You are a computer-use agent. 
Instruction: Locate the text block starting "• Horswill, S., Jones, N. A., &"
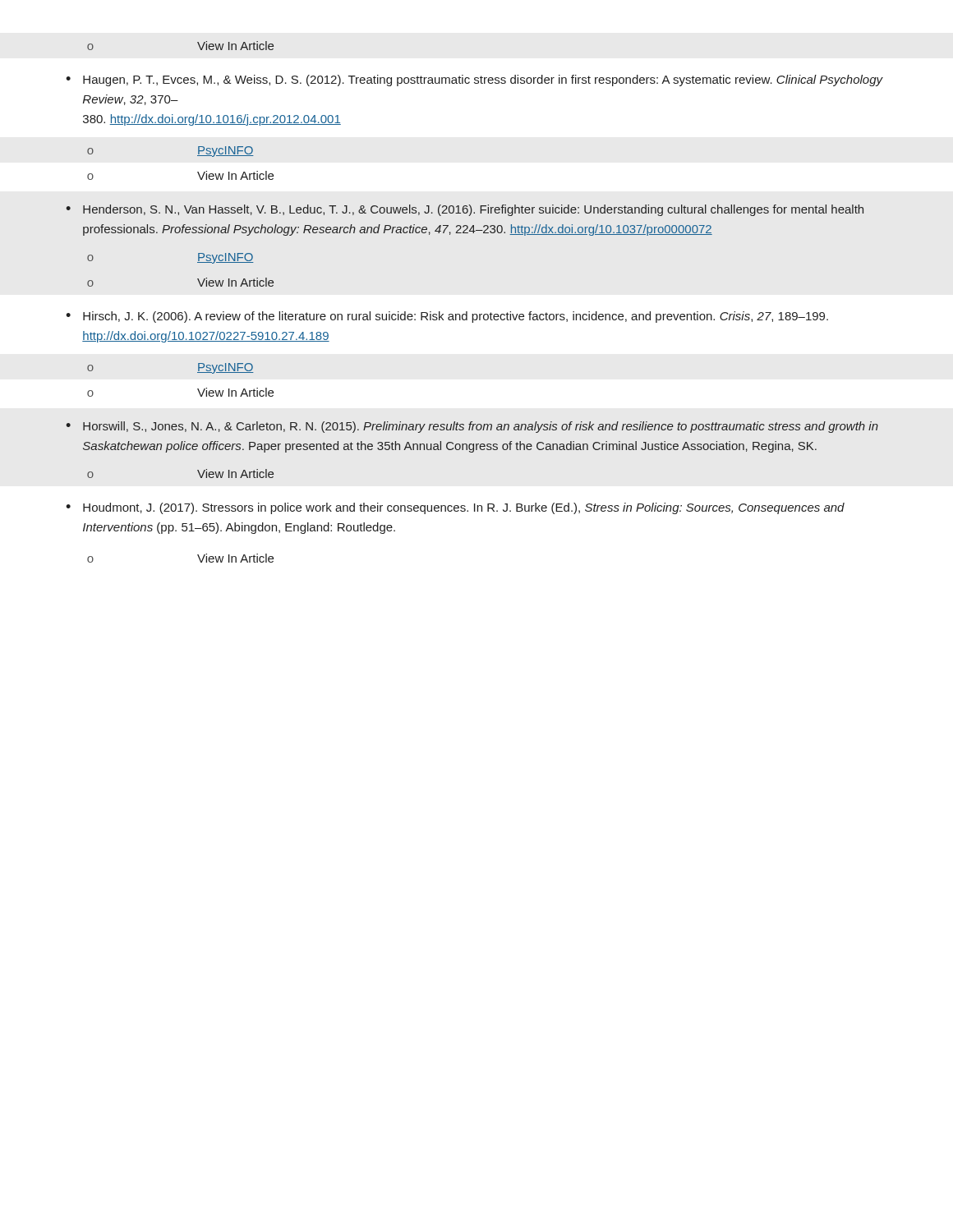pos(476,436)
